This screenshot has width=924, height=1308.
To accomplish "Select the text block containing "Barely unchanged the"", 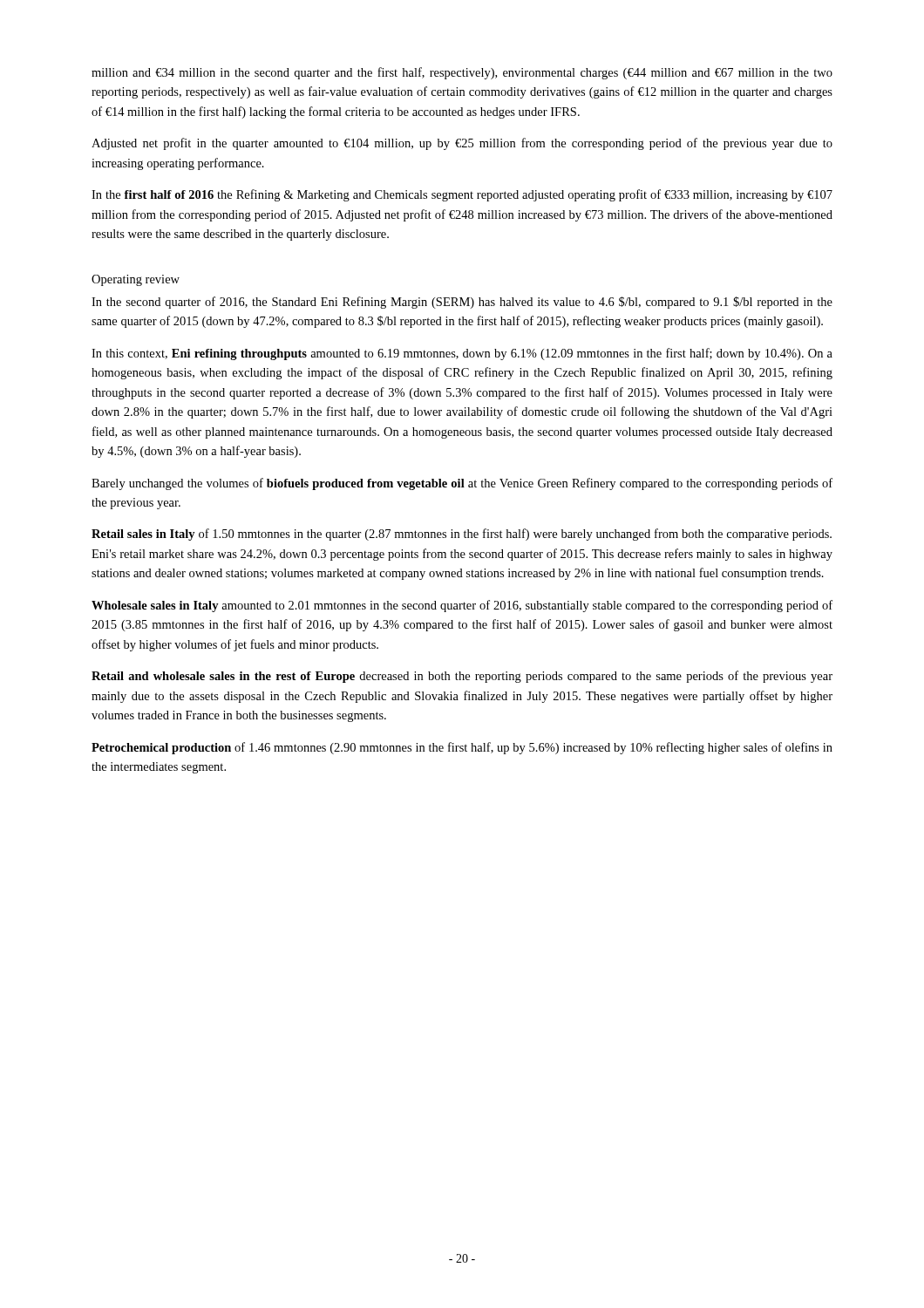I will [462, 492].
